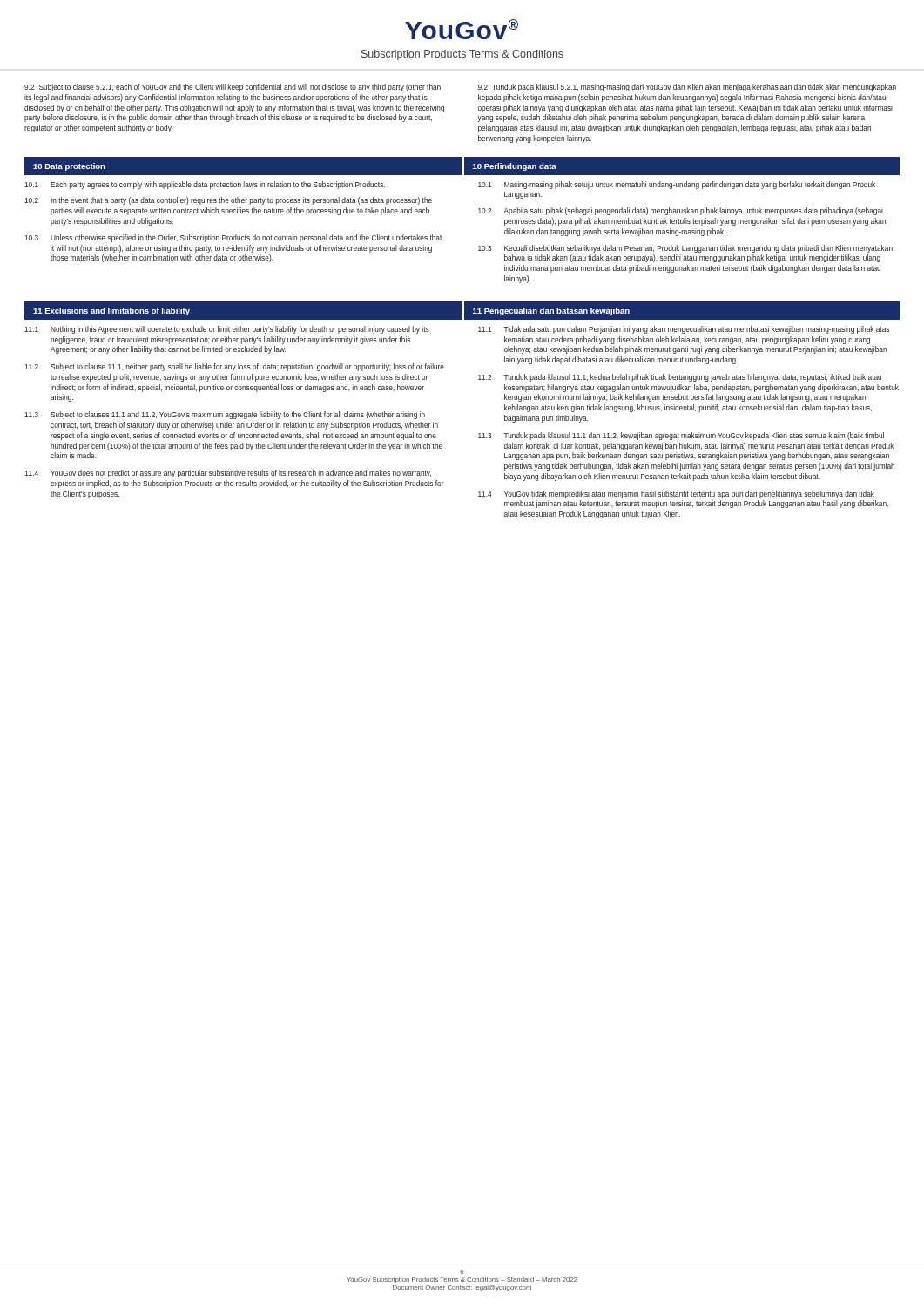Locate the block of text that opens with "1 Nothing in this Agreement"
The width and height of the screenshot is (924, 1307).
(235, 340)
